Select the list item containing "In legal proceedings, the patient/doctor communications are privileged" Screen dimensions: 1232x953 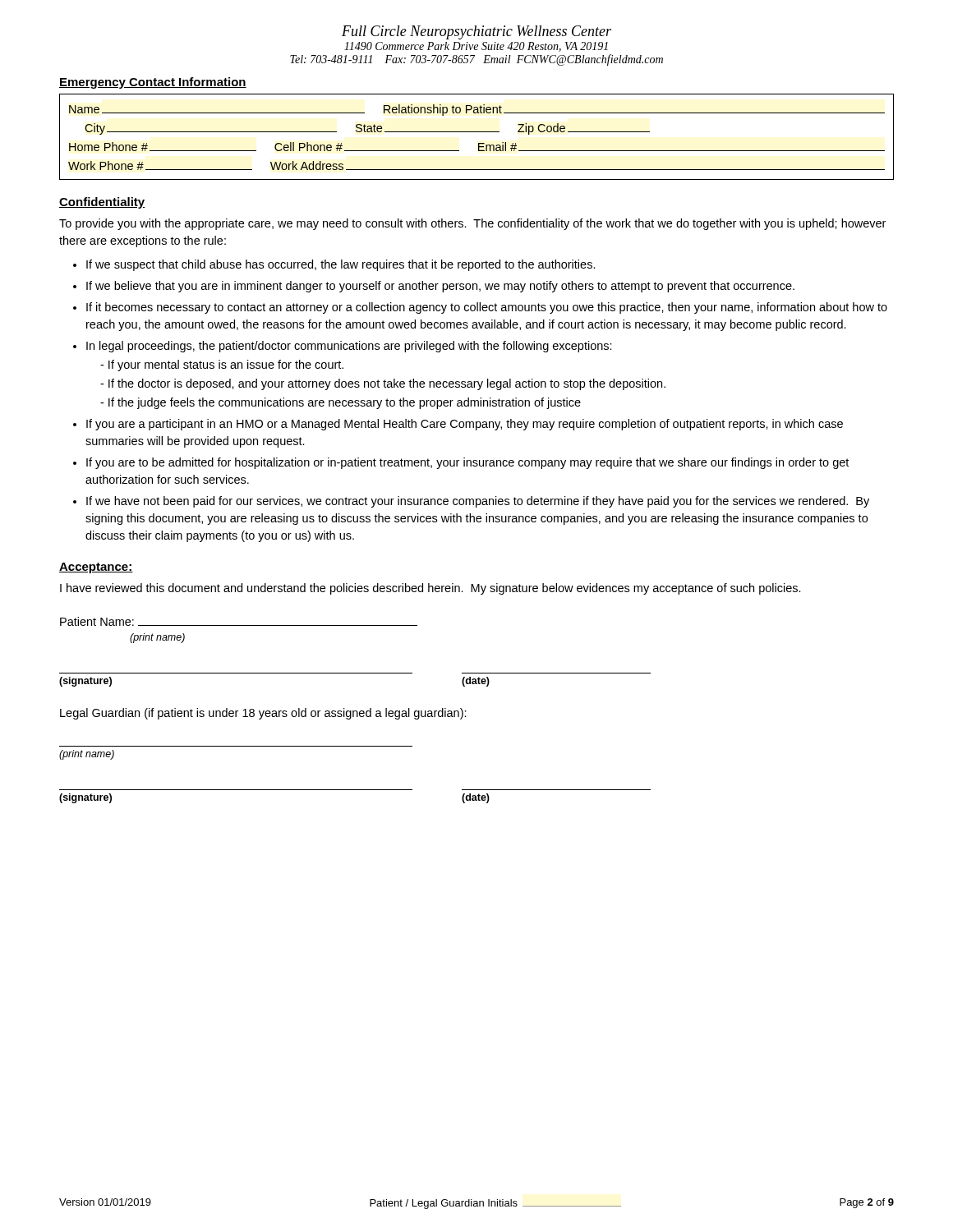[x=490, y=375]
